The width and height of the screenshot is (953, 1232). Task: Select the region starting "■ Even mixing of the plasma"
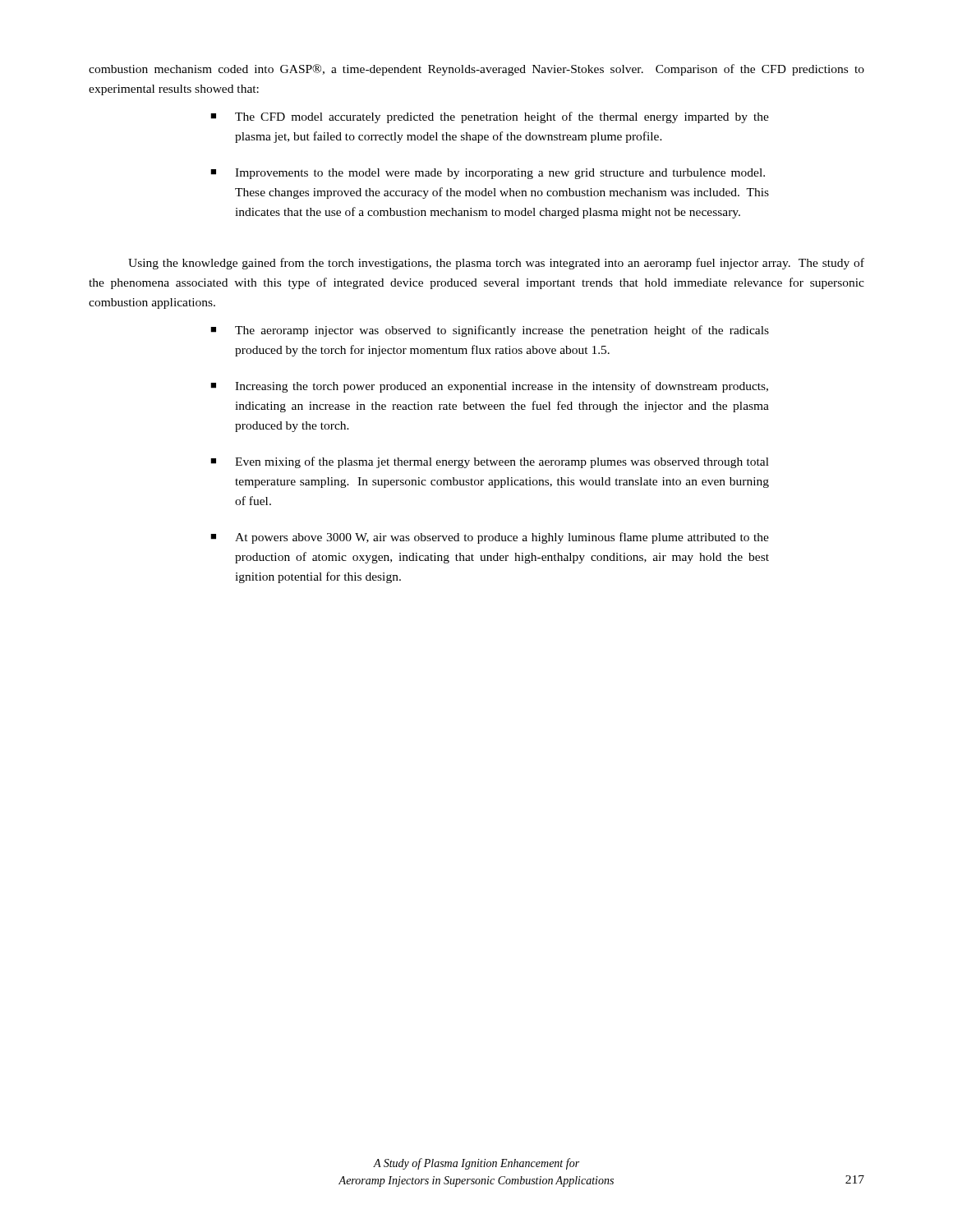(490, 482)
